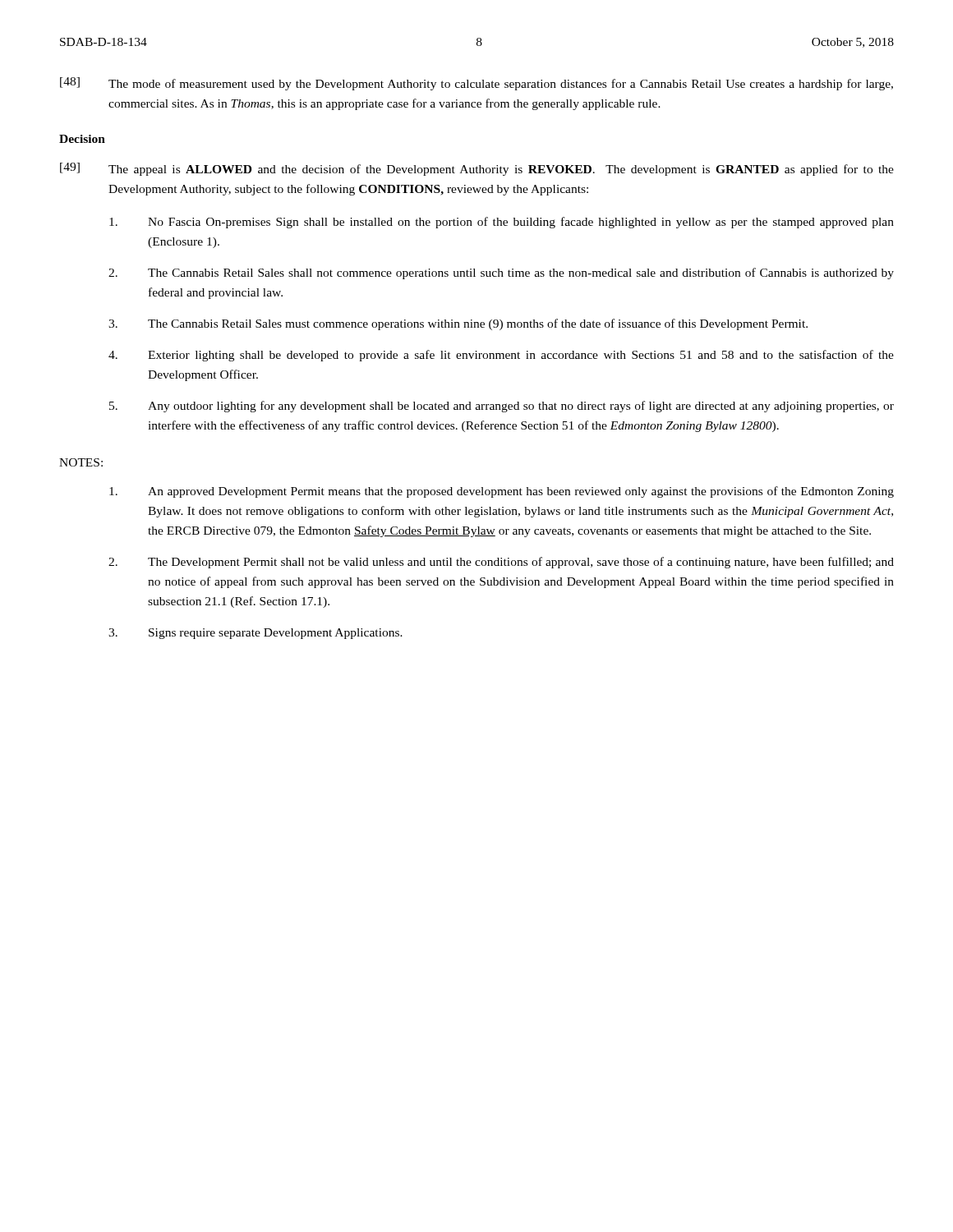Point to the text block starting "[49] The appeal is ALLOWED and the"
Viewport: 953px width, 1232px height.
(476, 179)
